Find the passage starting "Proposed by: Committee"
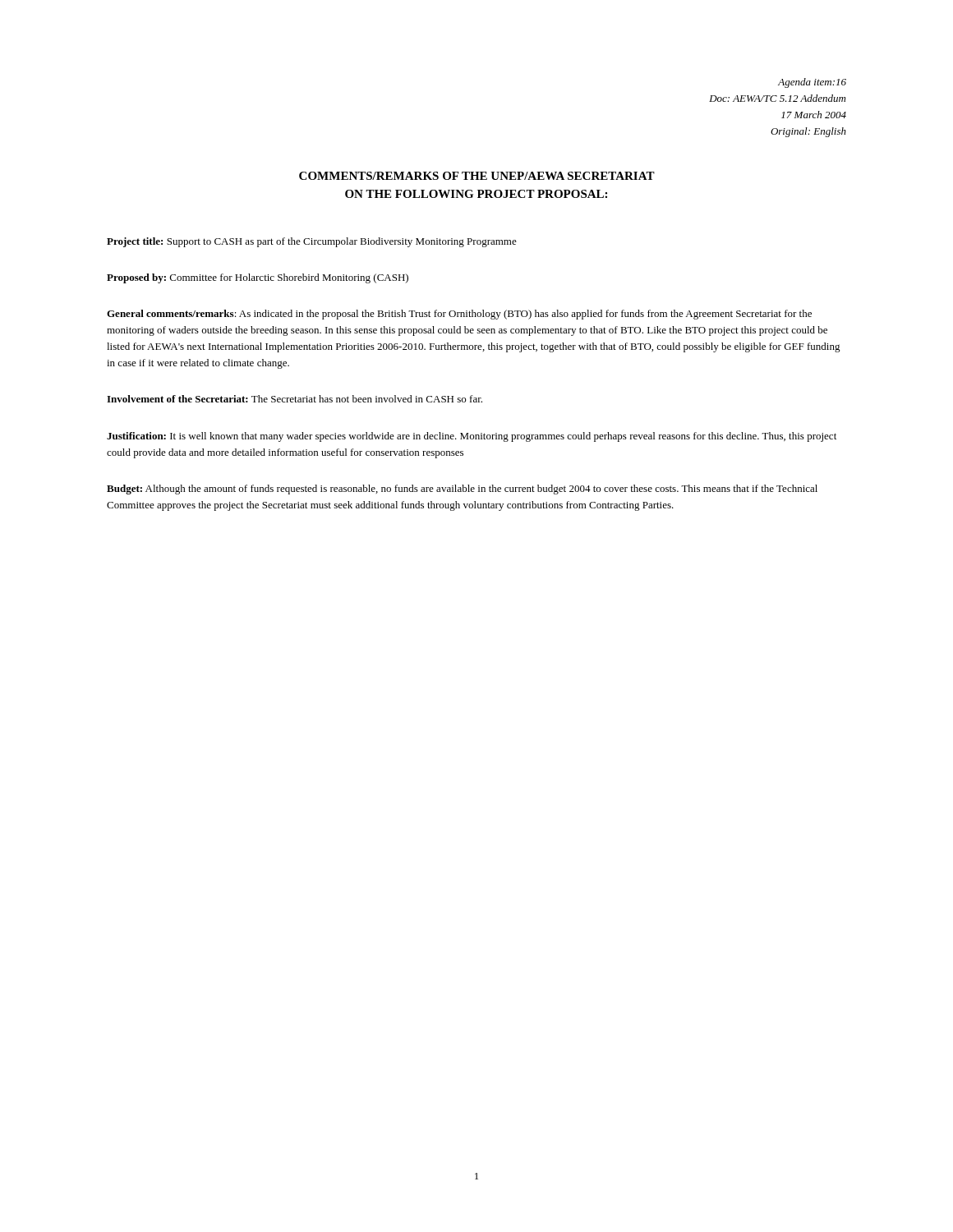The width and height of the screenshot is (953, 1232). (x=258, y=277)
